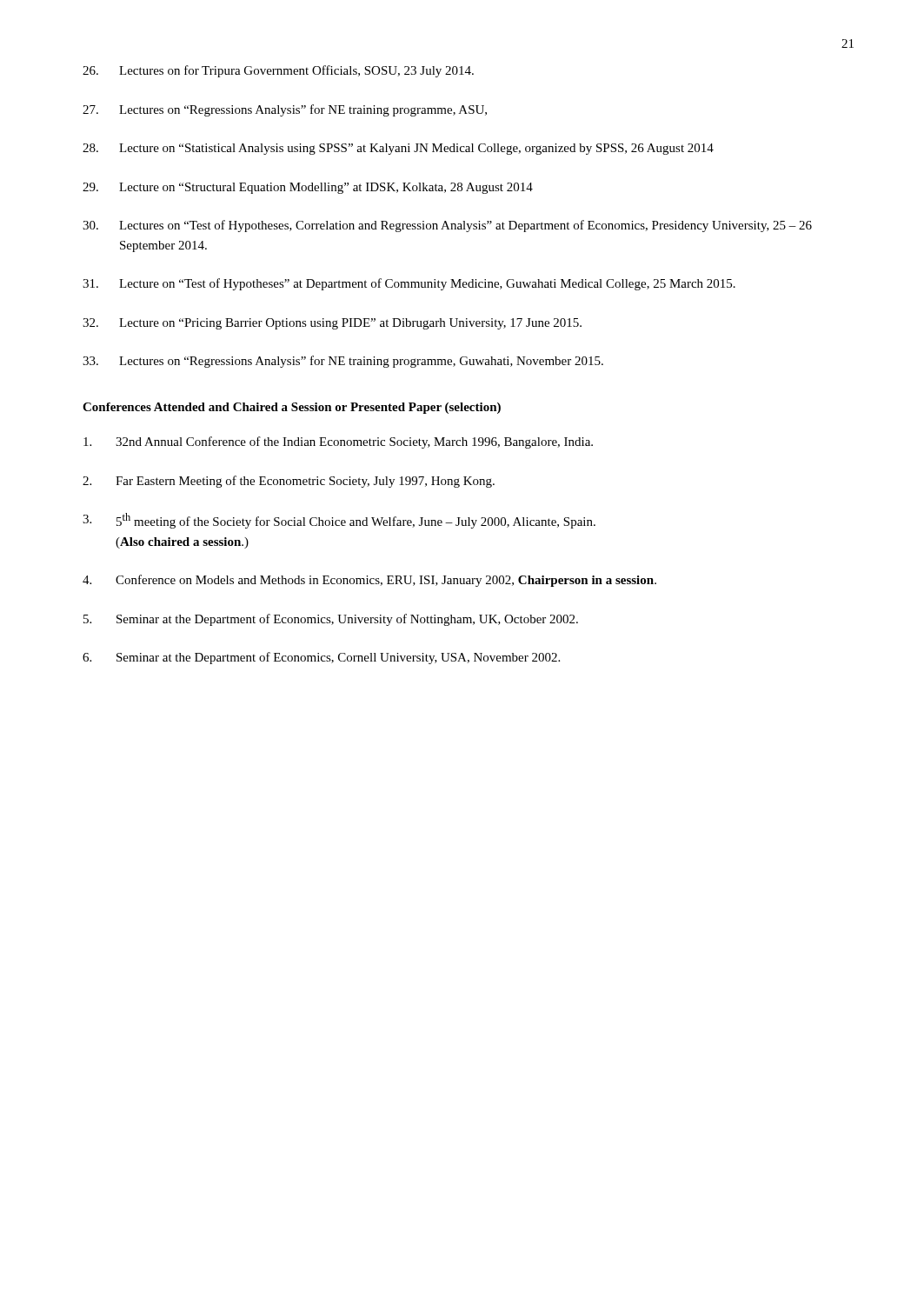
Task: Click on the region starting "3. 5th meeting of the Society for Social"
Action: 469,530
